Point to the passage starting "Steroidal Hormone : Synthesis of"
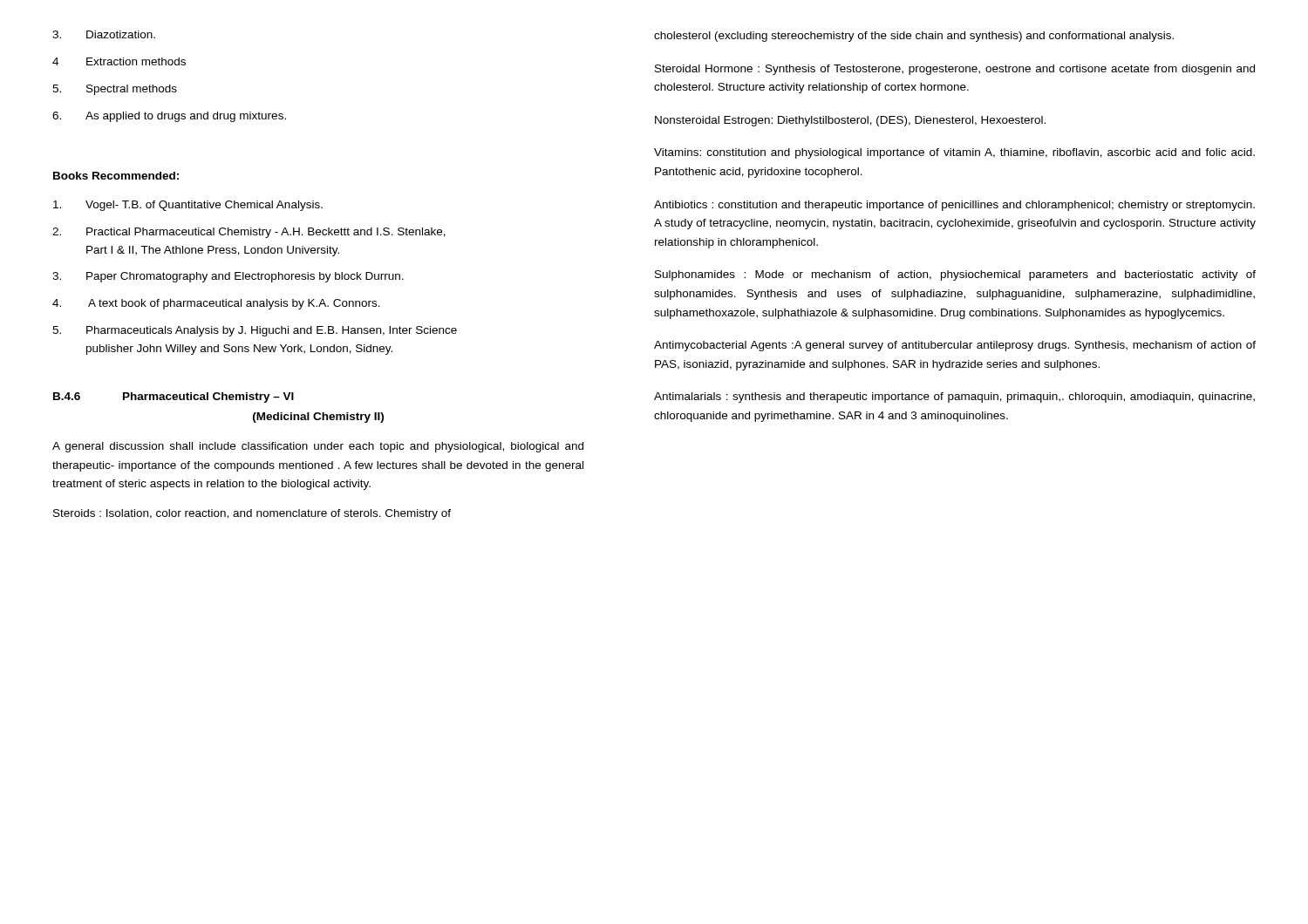 (955, 77)
